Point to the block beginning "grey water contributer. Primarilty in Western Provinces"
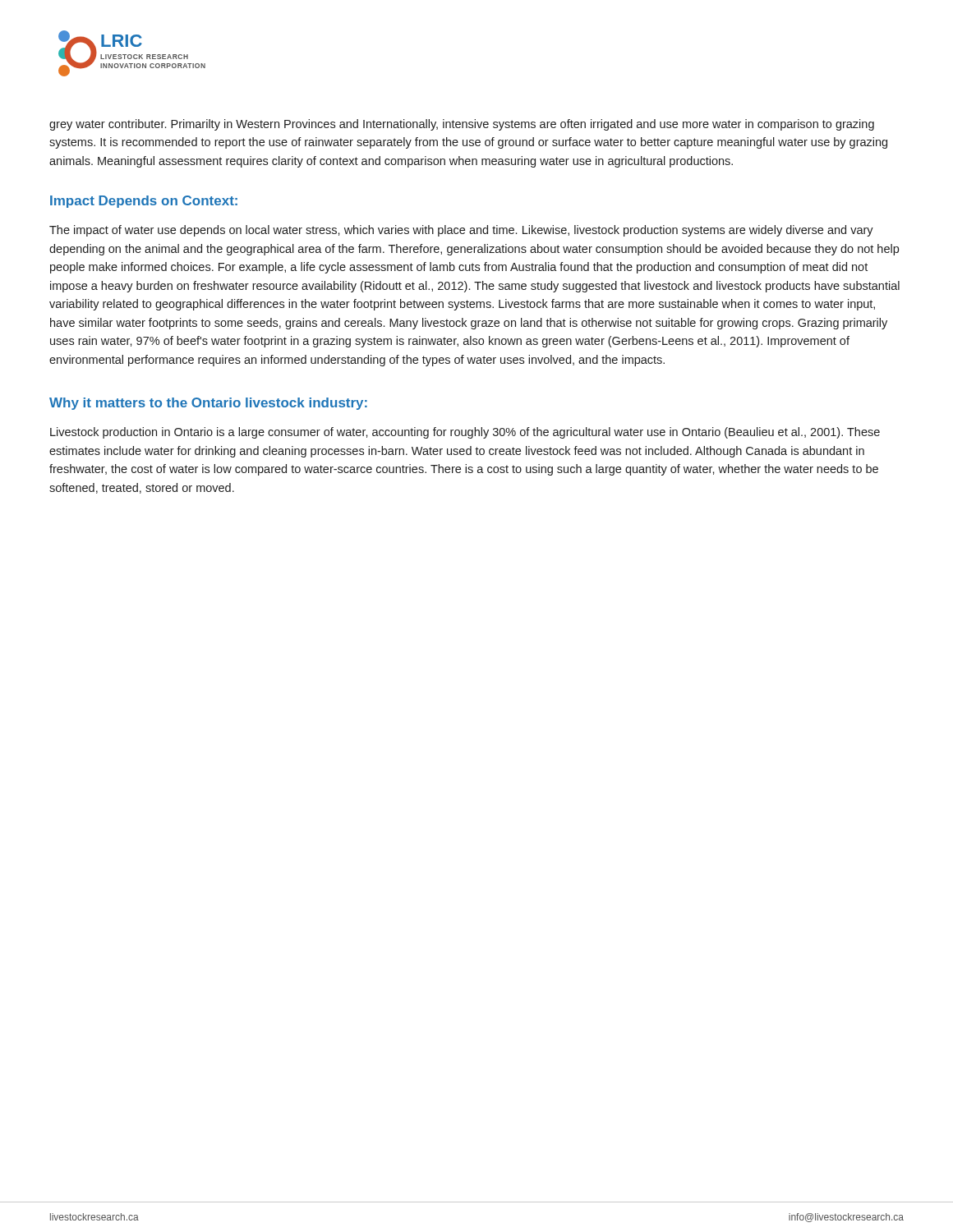This screenshot has height=1232, width=953. (476, 143)
